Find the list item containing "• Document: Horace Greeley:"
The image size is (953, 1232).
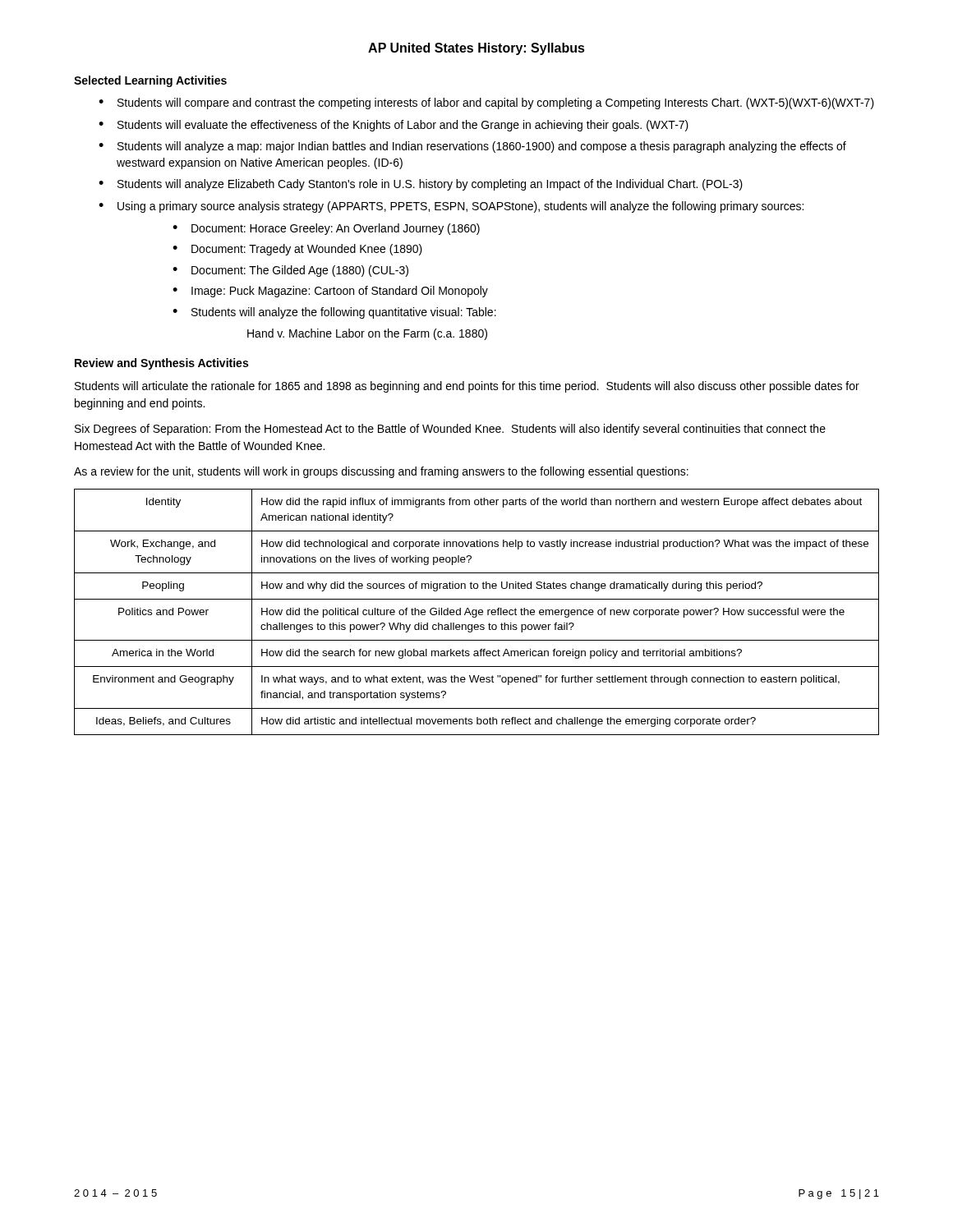click(326, 229)
